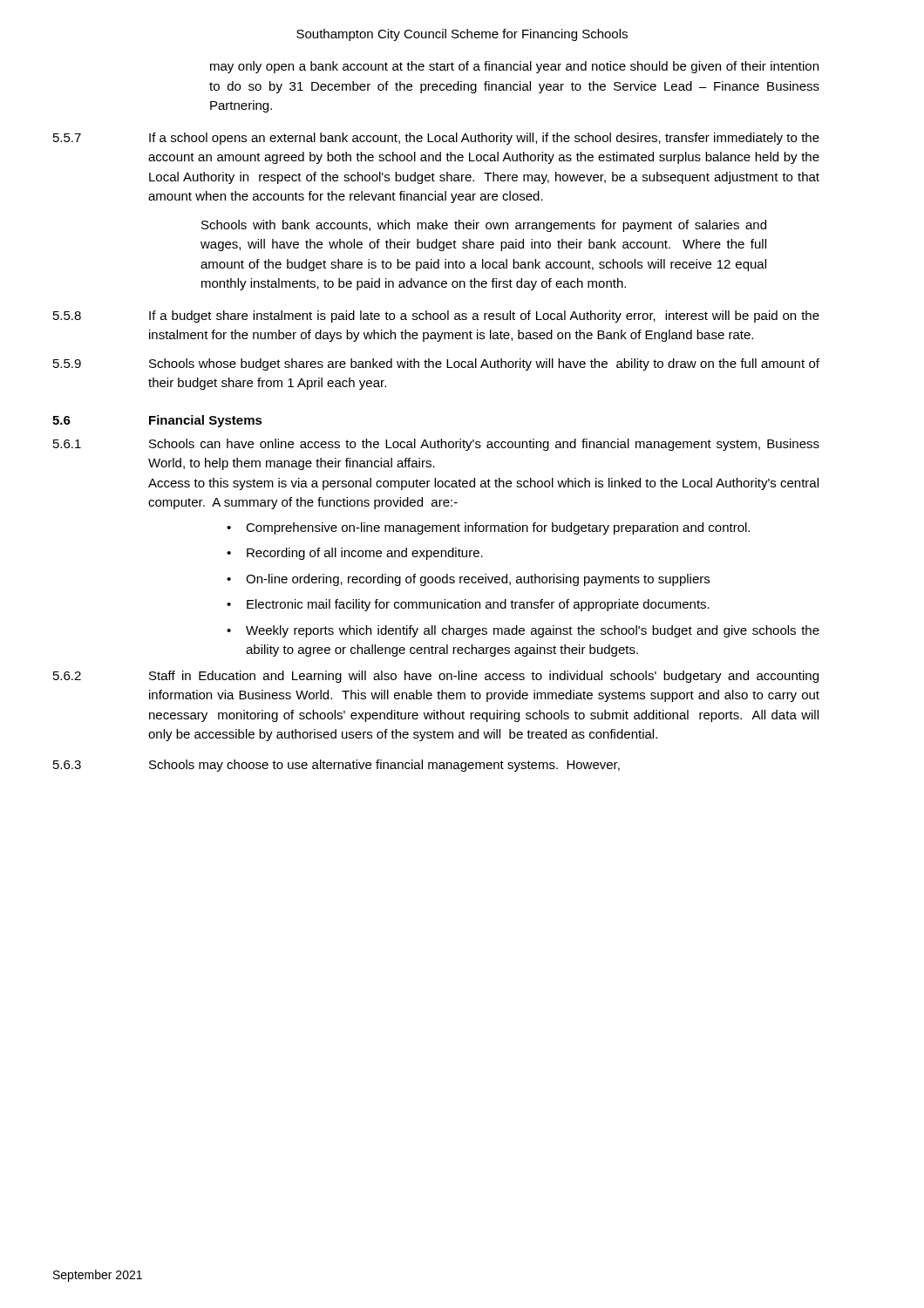Click on the text block containing "5.8 If a budget share instalment is"
Screen dimensions: 1308x924
462,325
